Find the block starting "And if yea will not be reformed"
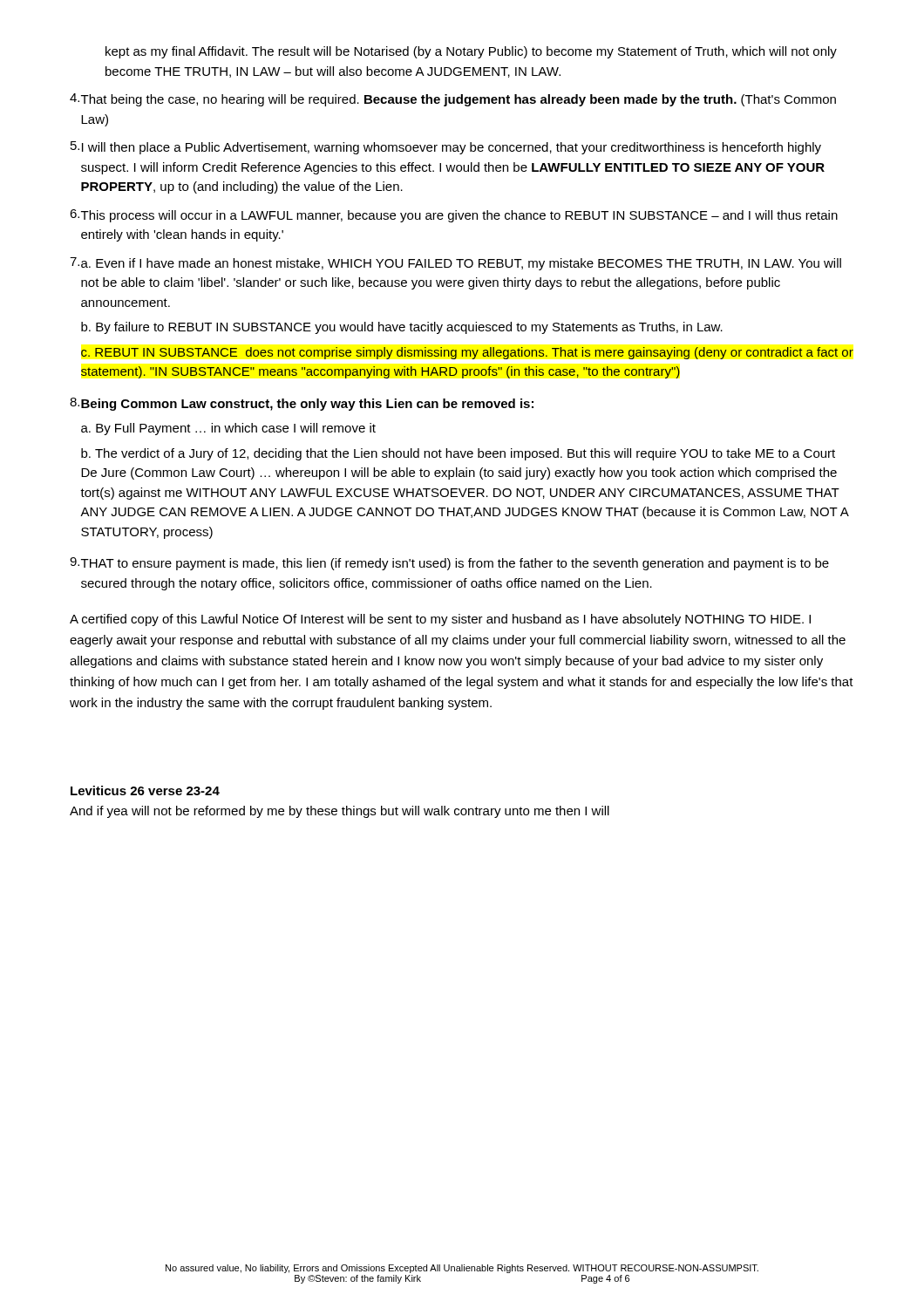924x1308 pixels. [x=340, y=811]
